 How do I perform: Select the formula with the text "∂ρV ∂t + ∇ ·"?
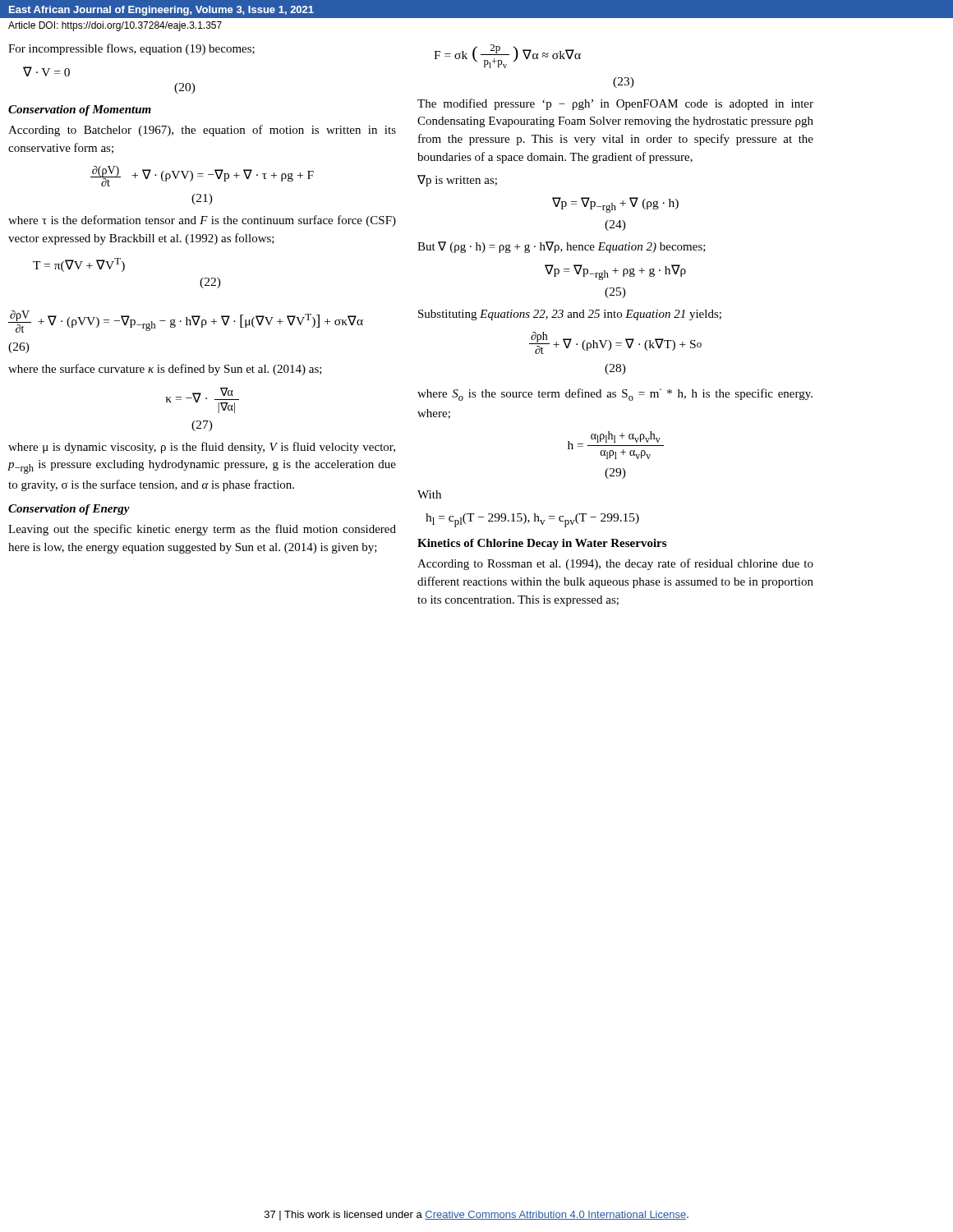coord(202,331)
